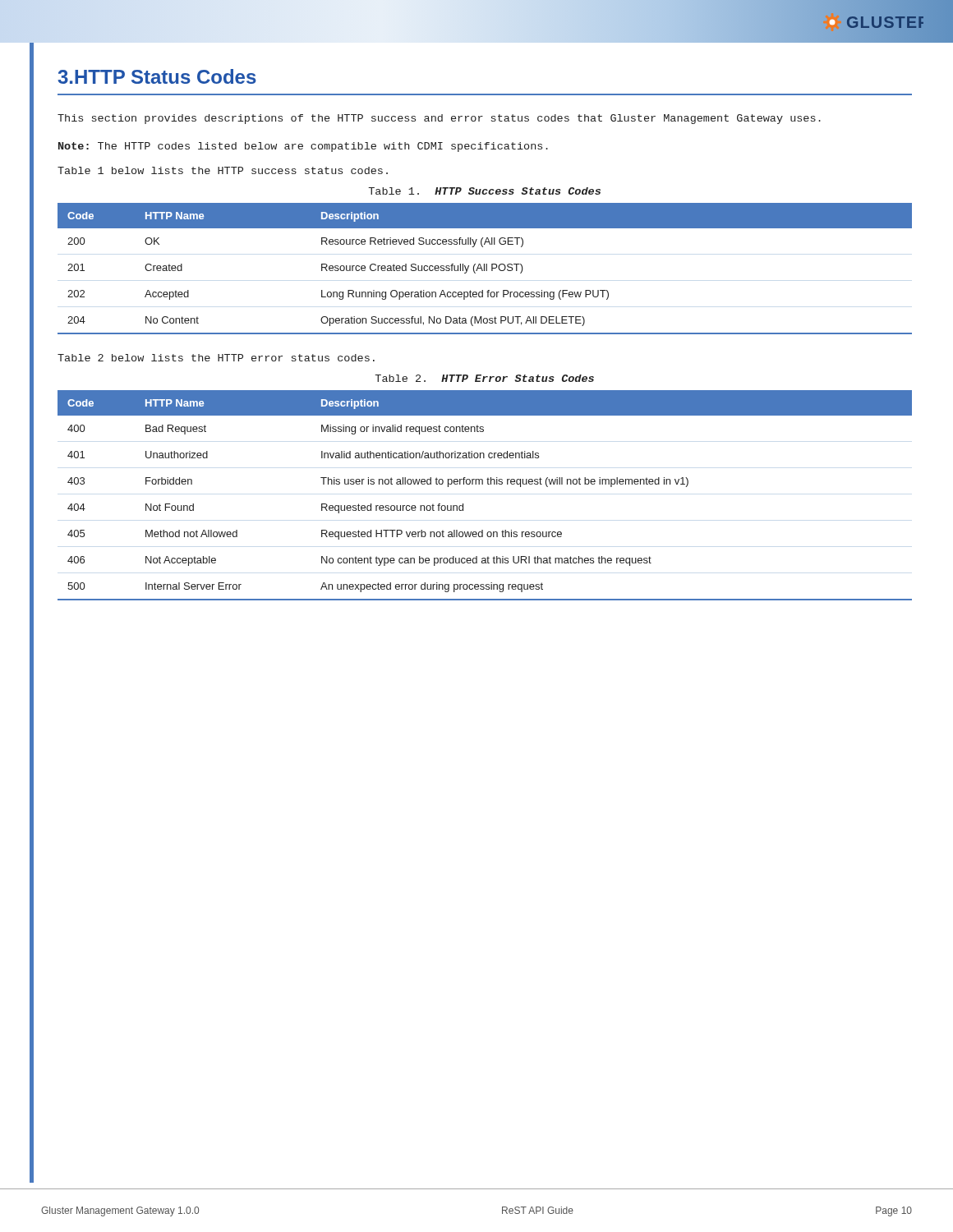This screenshot has height=1232, width=953.
Task: Find the passage starting "This section provides descriptions of"
Action: coord(440,119)
